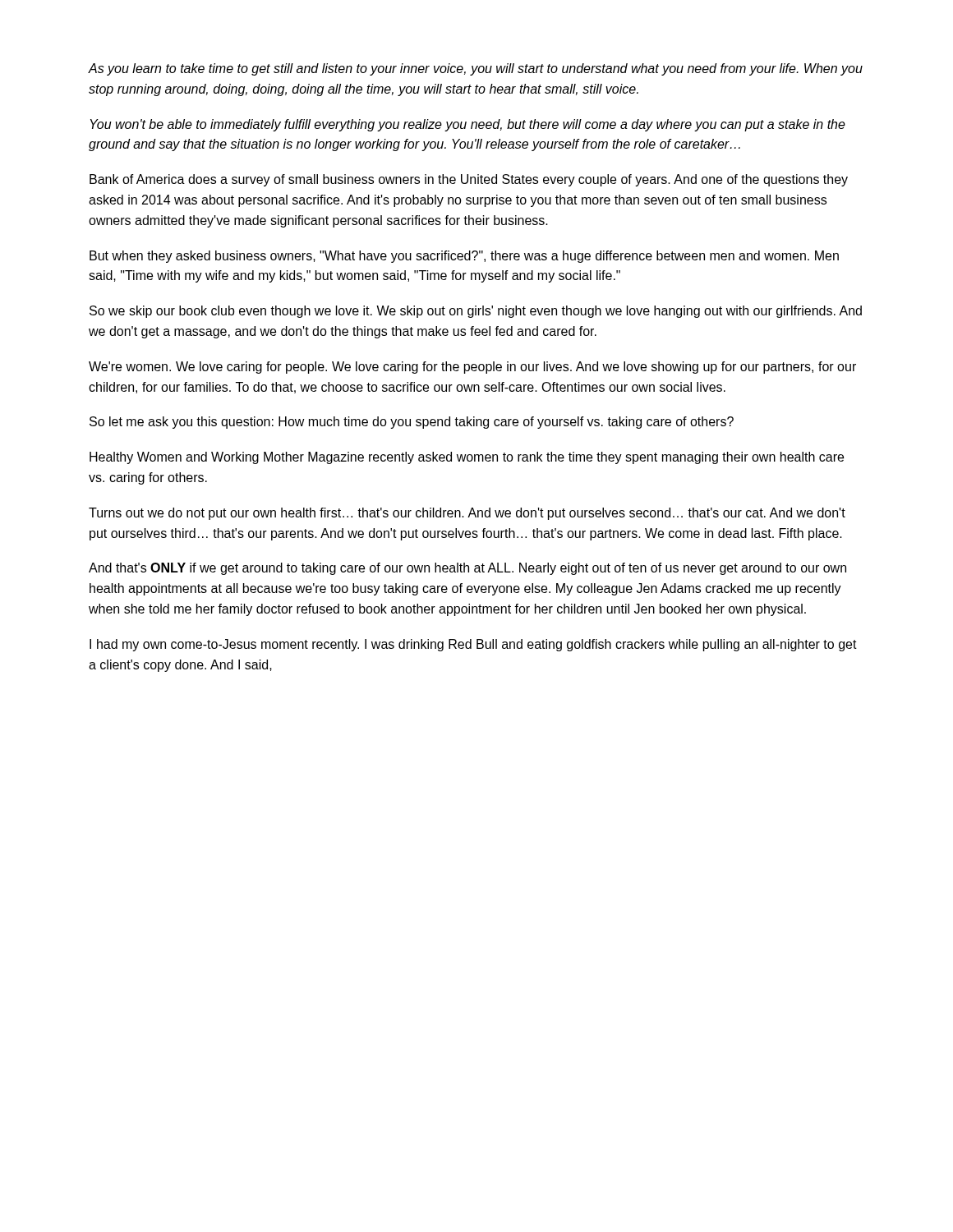Image resolution: width=953 pixels, height=1232 pixels.
Task: Find the block on this page that starts "Healthy Women and Working Mother"
Action: click(x=467, y=467)
